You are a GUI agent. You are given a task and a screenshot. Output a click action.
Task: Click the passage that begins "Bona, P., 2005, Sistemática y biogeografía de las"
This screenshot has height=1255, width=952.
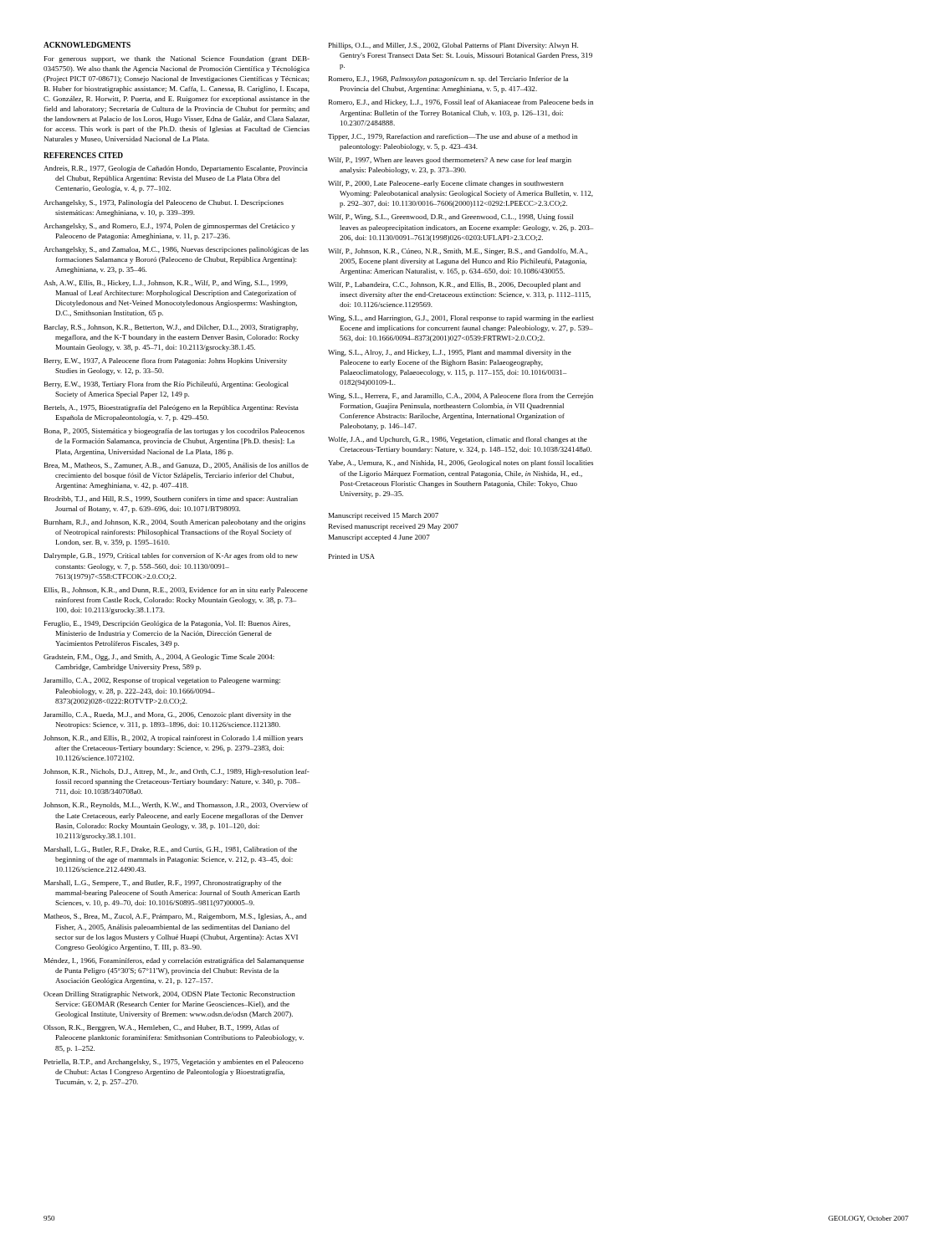(174, 441)
